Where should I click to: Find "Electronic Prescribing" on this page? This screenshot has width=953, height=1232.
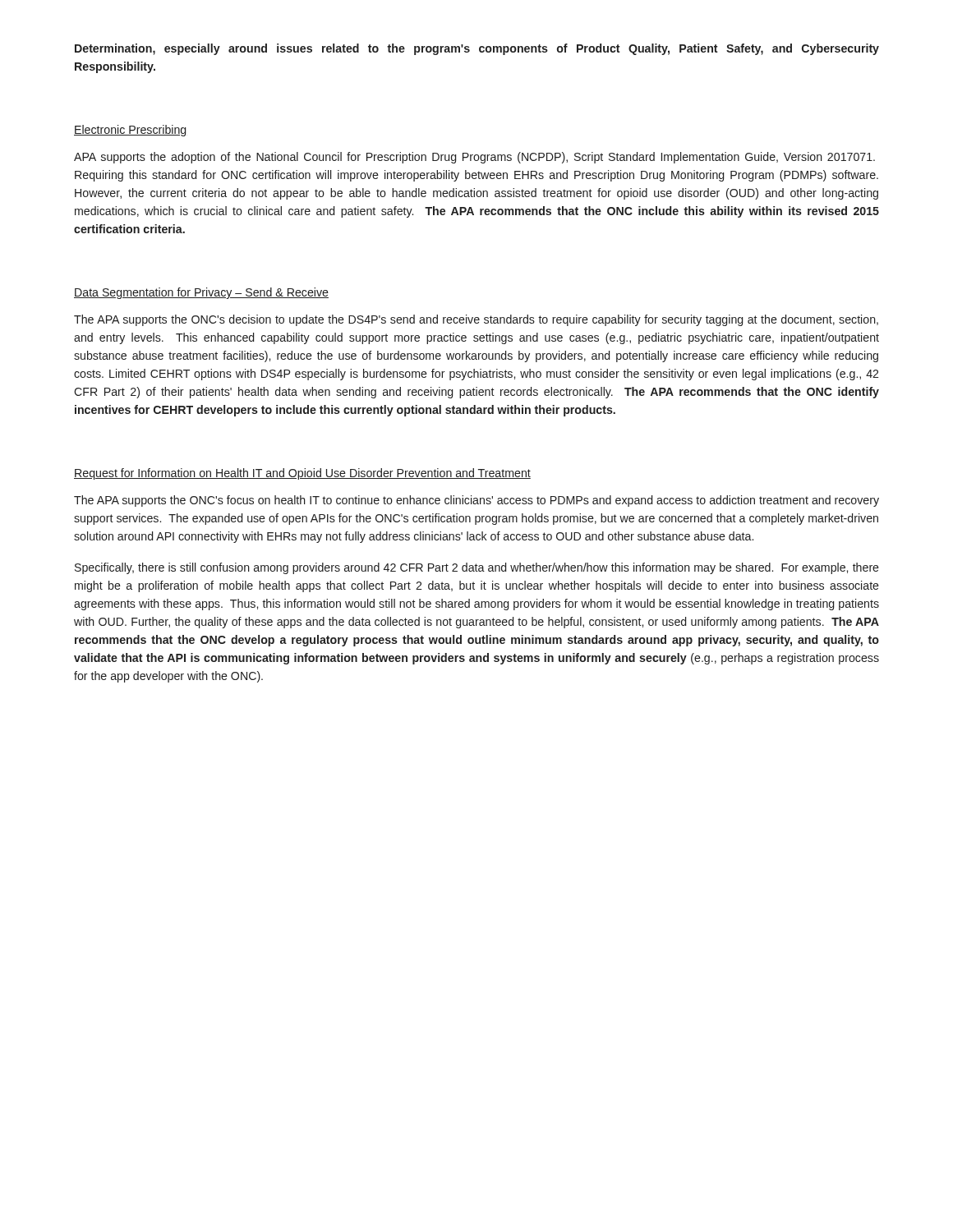click(x=130, y=130)
